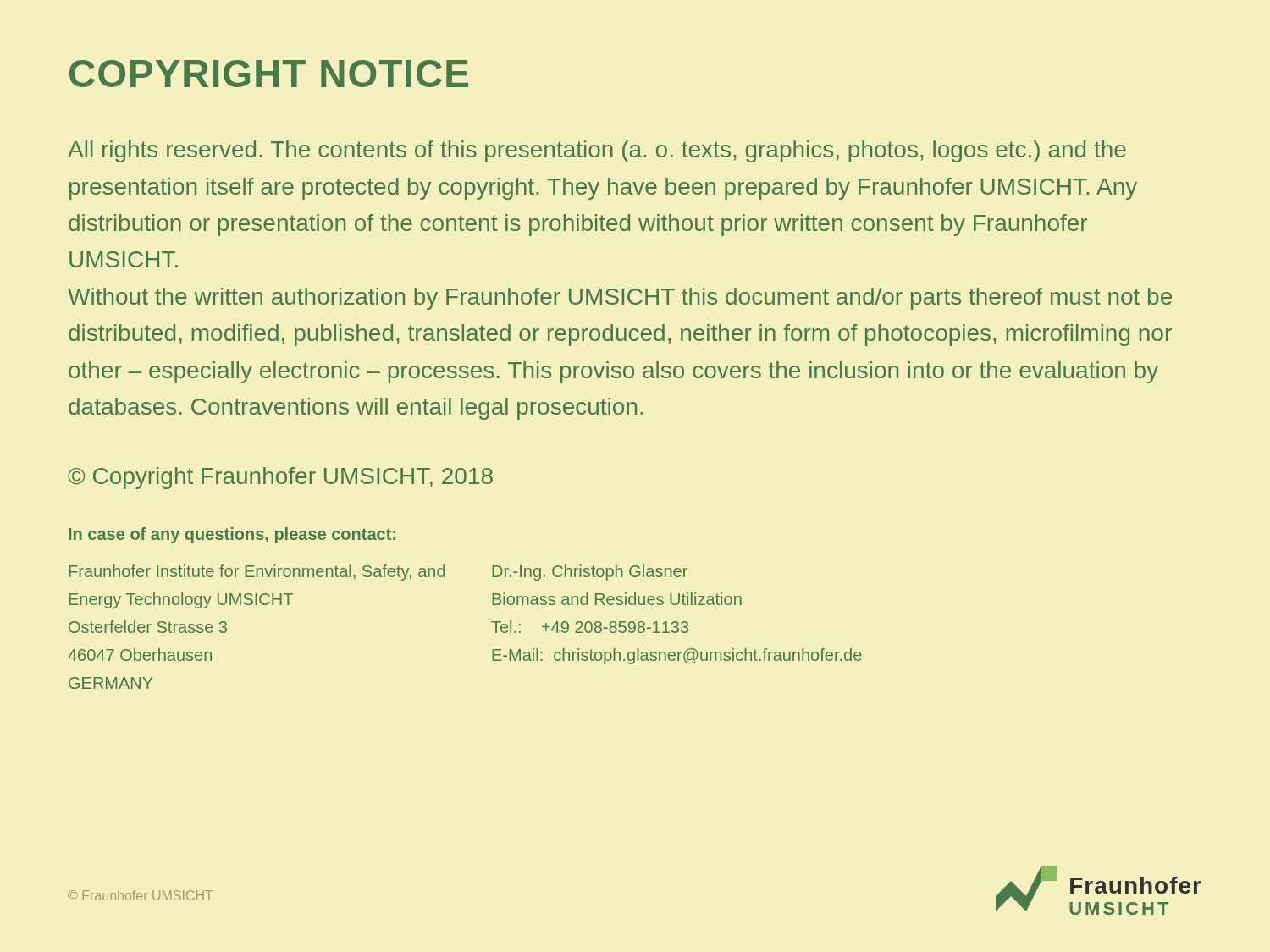Select the logo
Viewport: 1270px width, 952px height.
pos(1099,896)
